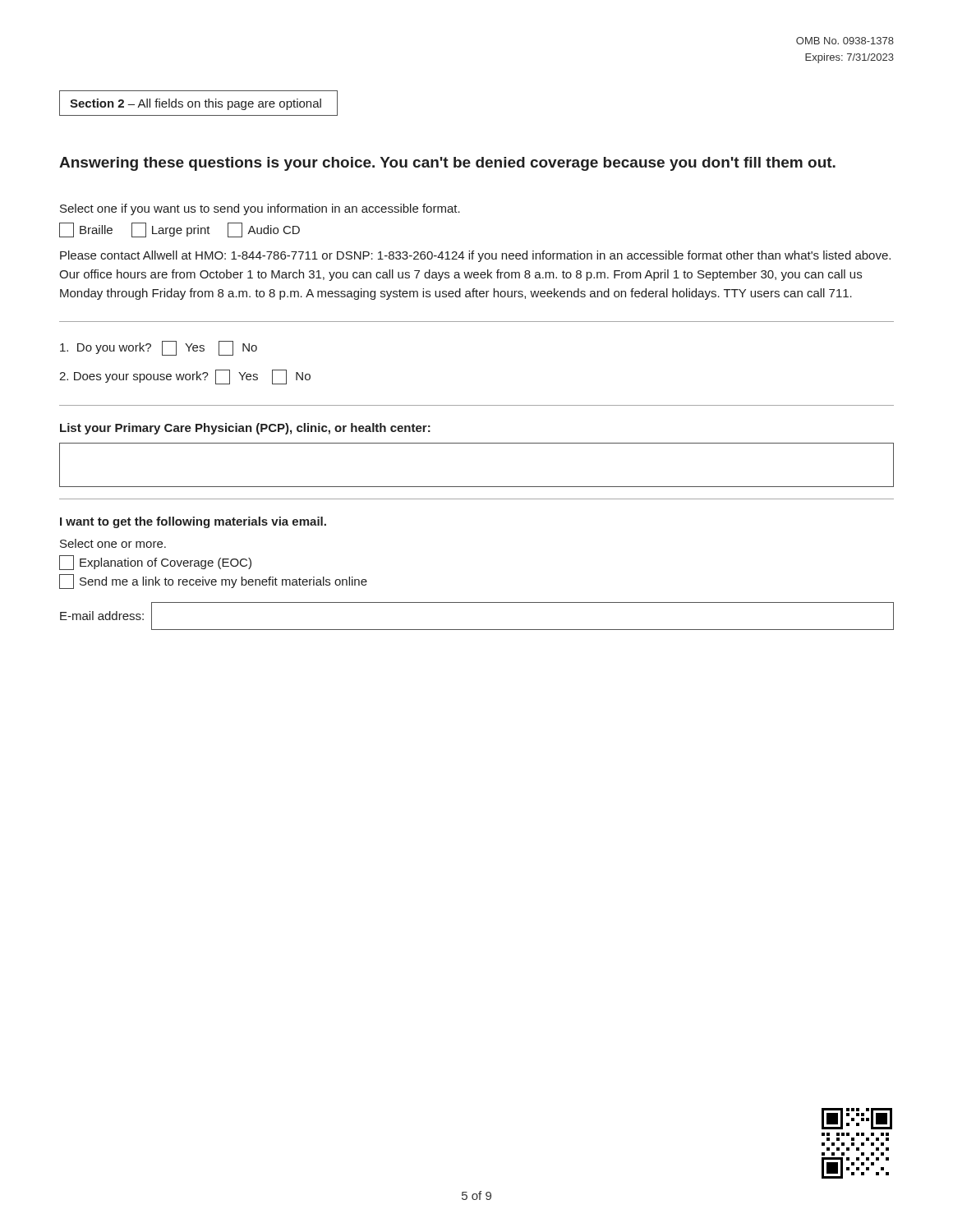Image resolution: width=953 pixels, height=1232 pixels.
Task: Click the title that begins "Answering these questions is"
Action: (x=448, y=162)
